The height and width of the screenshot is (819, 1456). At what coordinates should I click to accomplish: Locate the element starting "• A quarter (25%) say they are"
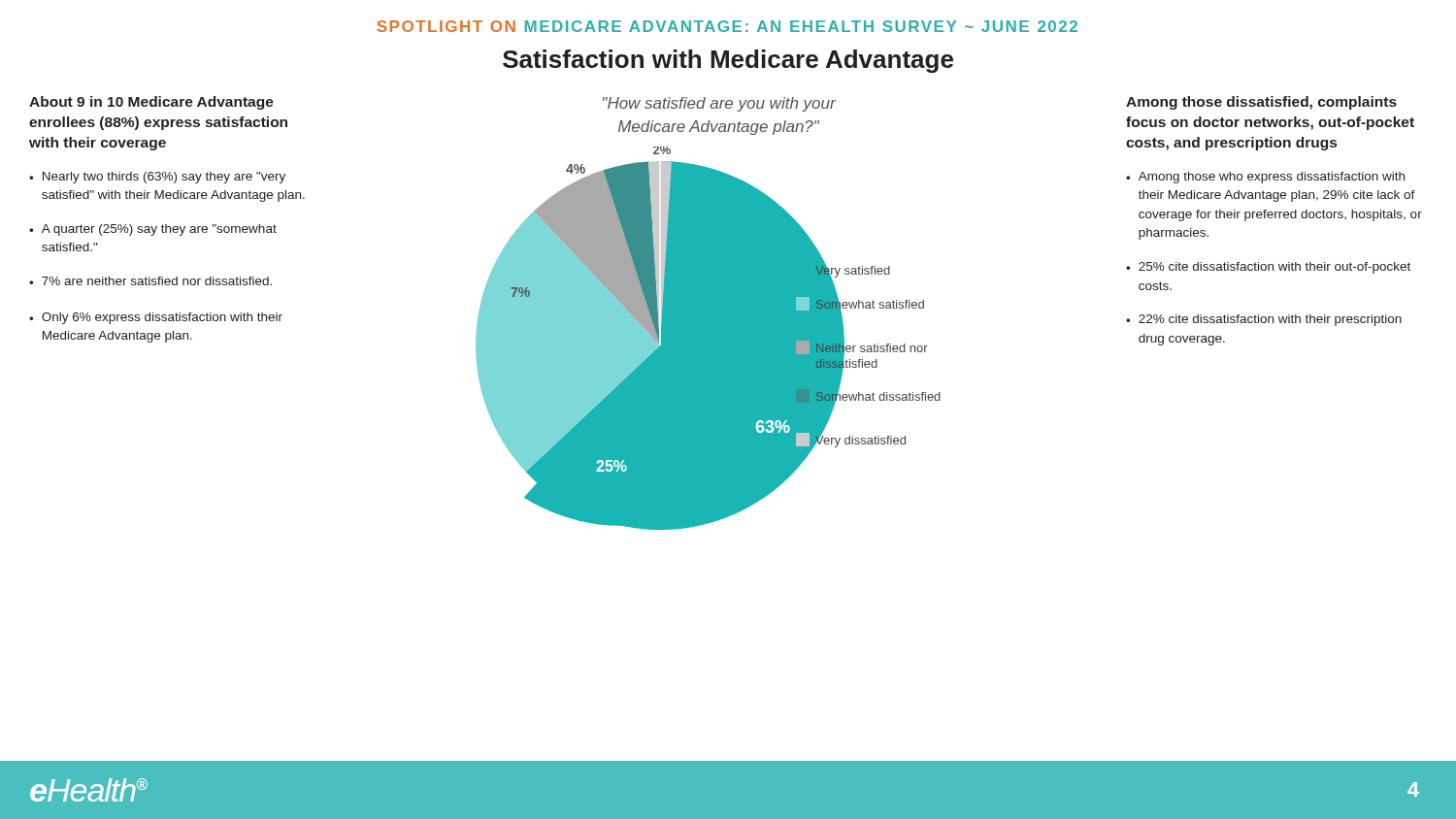click(x=170, y=238)
